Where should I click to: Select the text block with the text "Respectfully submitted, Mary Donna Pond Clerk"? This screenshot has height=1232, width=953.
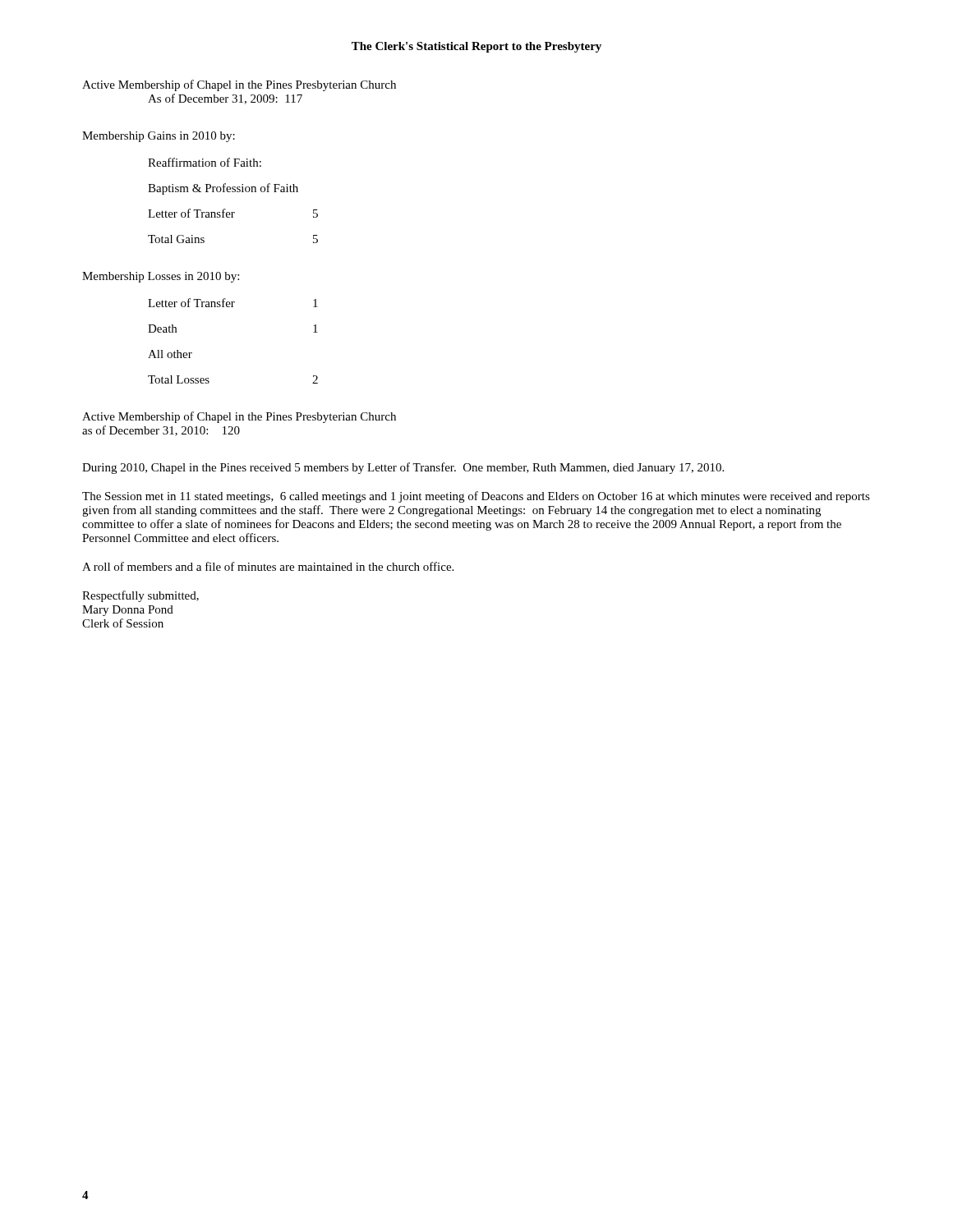141,609
